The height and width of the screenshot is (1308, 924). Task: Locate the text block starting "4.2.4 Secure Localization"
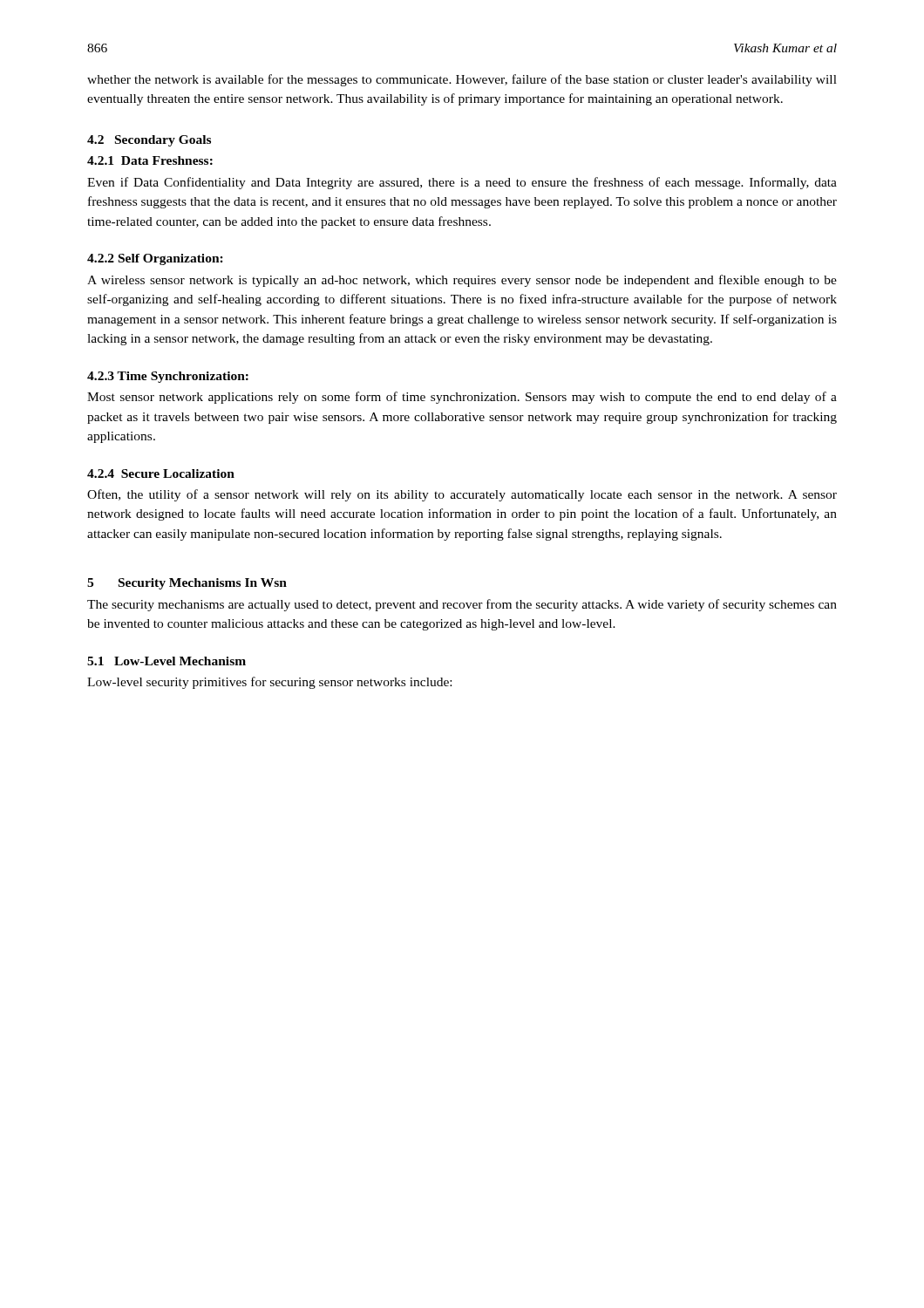(x=161, y=473)
